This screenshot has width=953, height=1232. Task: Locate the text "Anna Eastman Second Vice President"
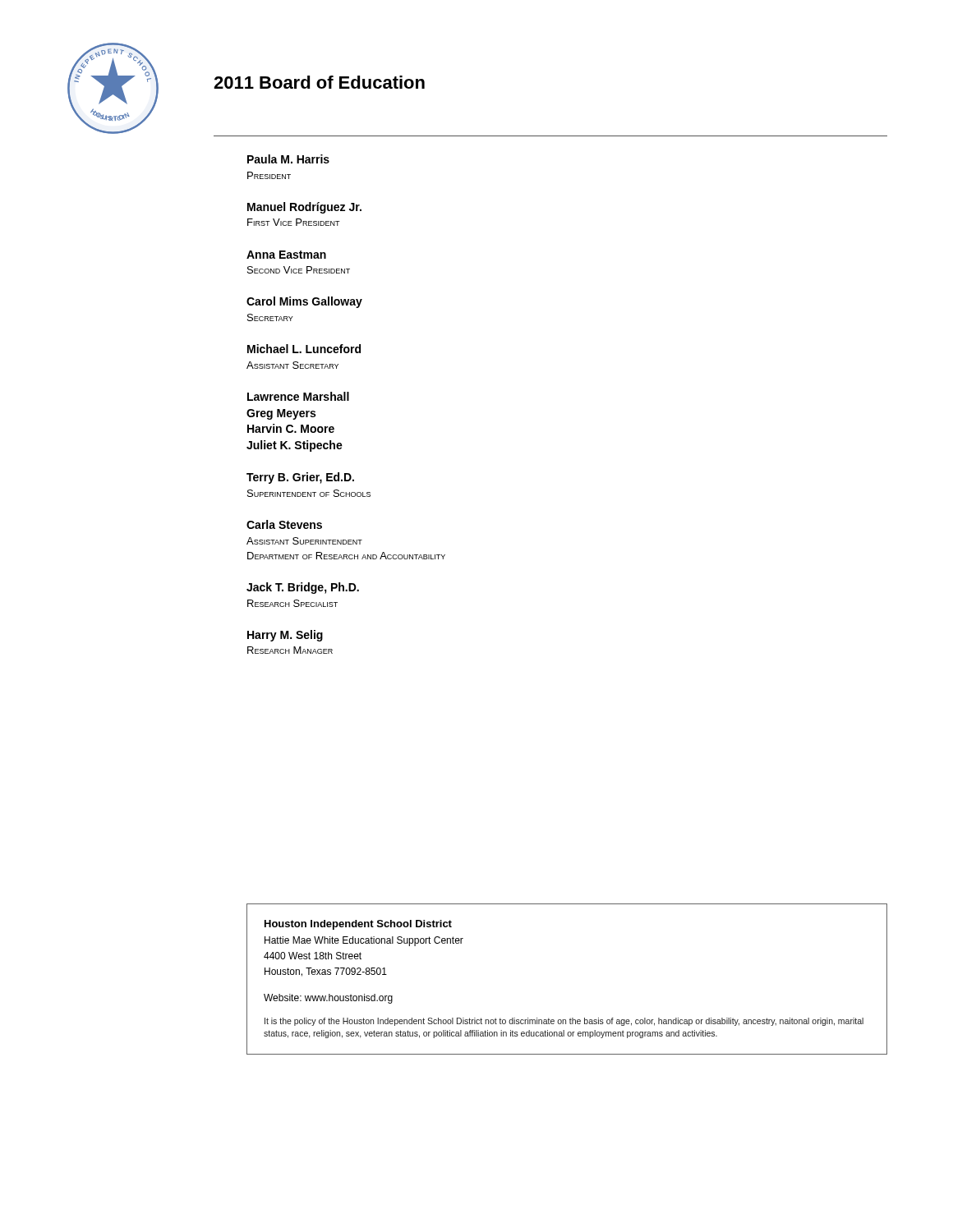pyautogui.click(x=286, y=255)
